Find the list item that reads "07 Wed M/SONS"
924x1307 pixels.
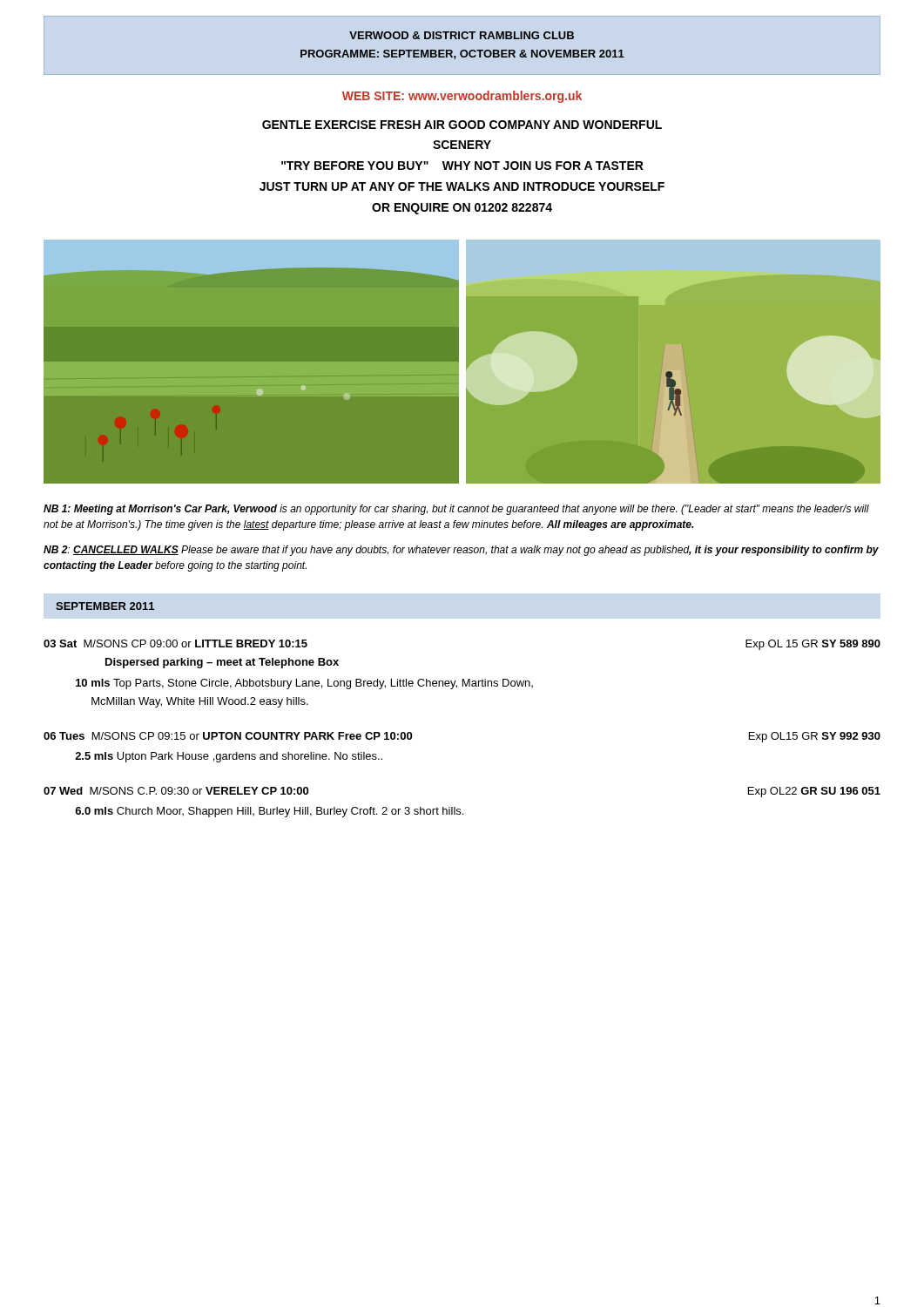(x=462, y=801)
